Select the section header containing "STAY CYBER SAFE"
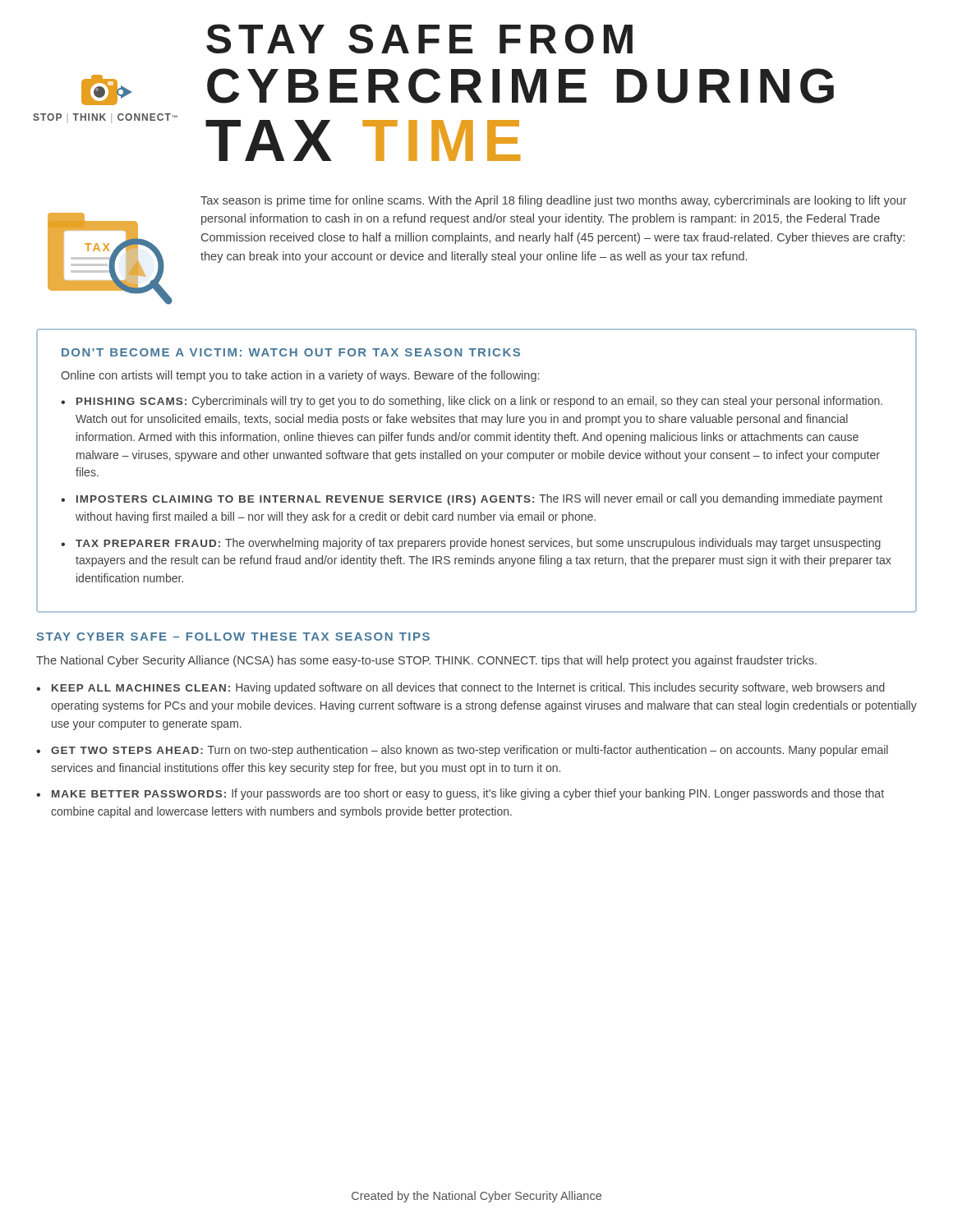The width and height of the screenshot is (953, 1232). pos(234,636)
